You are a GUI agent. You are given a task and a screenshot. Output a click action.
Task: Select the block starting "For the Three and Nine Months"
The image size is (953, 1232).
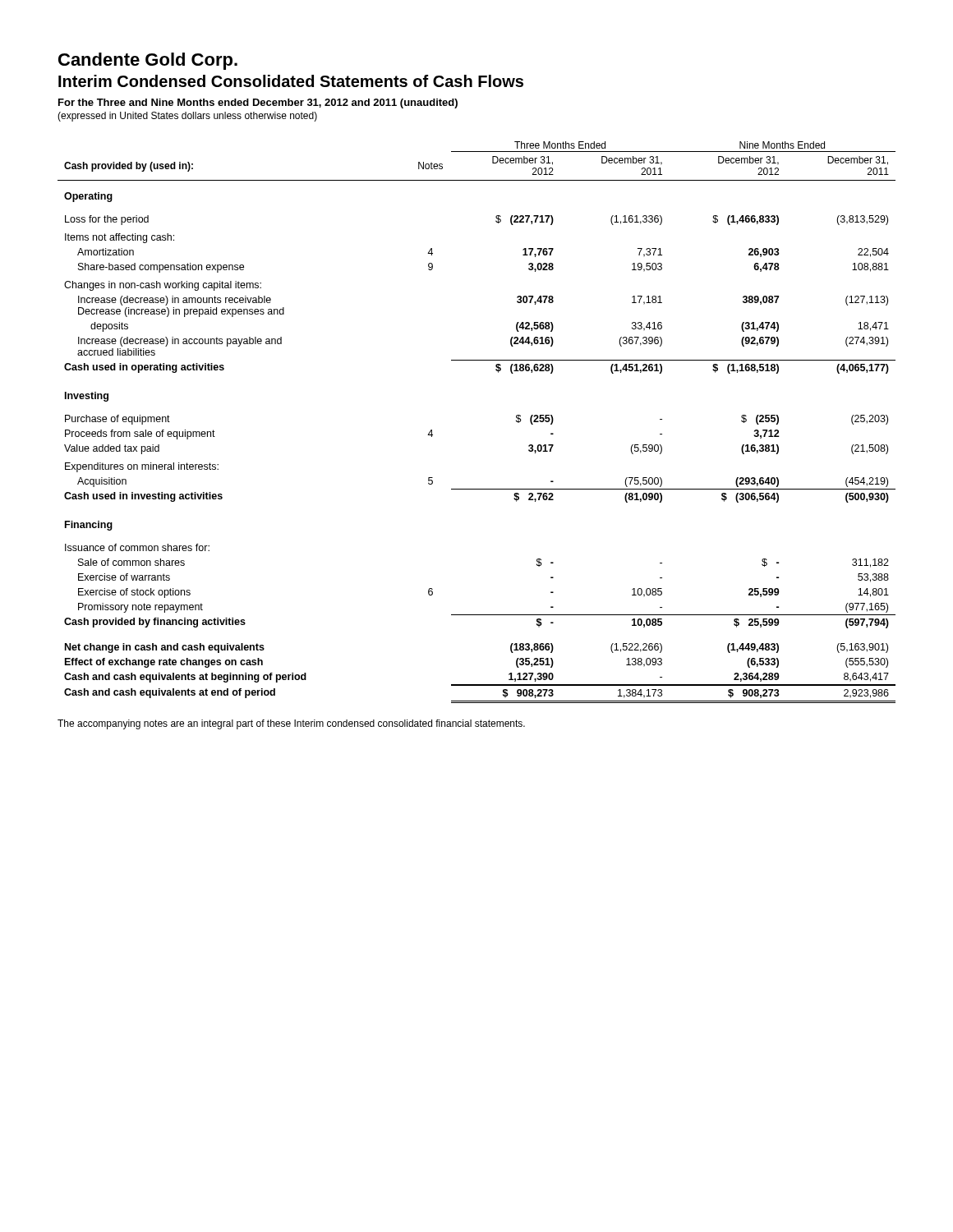pos(258,102)
